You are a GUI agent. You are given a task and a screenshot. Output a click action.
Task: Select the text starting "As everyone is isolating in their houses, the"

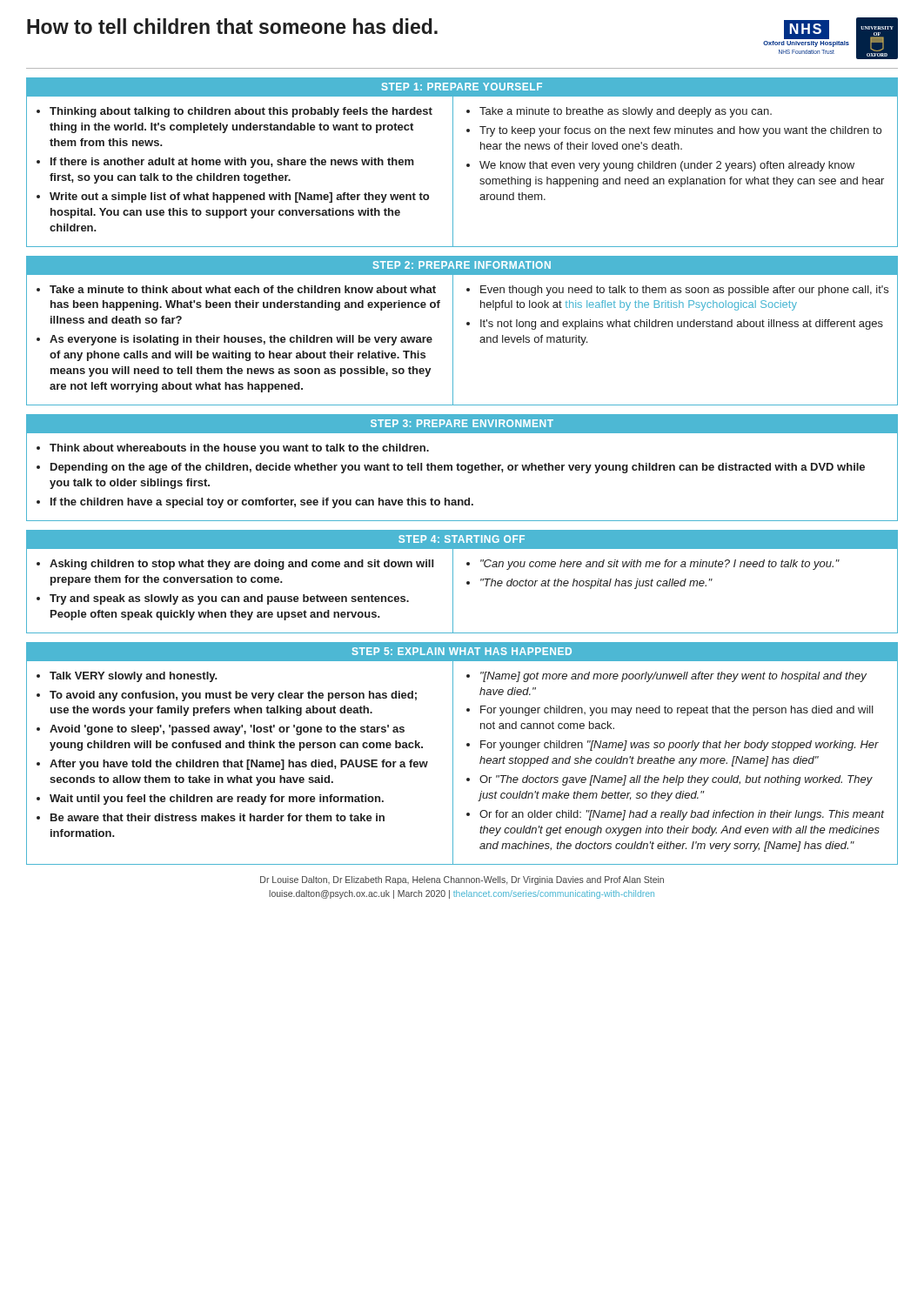[241, 363]
